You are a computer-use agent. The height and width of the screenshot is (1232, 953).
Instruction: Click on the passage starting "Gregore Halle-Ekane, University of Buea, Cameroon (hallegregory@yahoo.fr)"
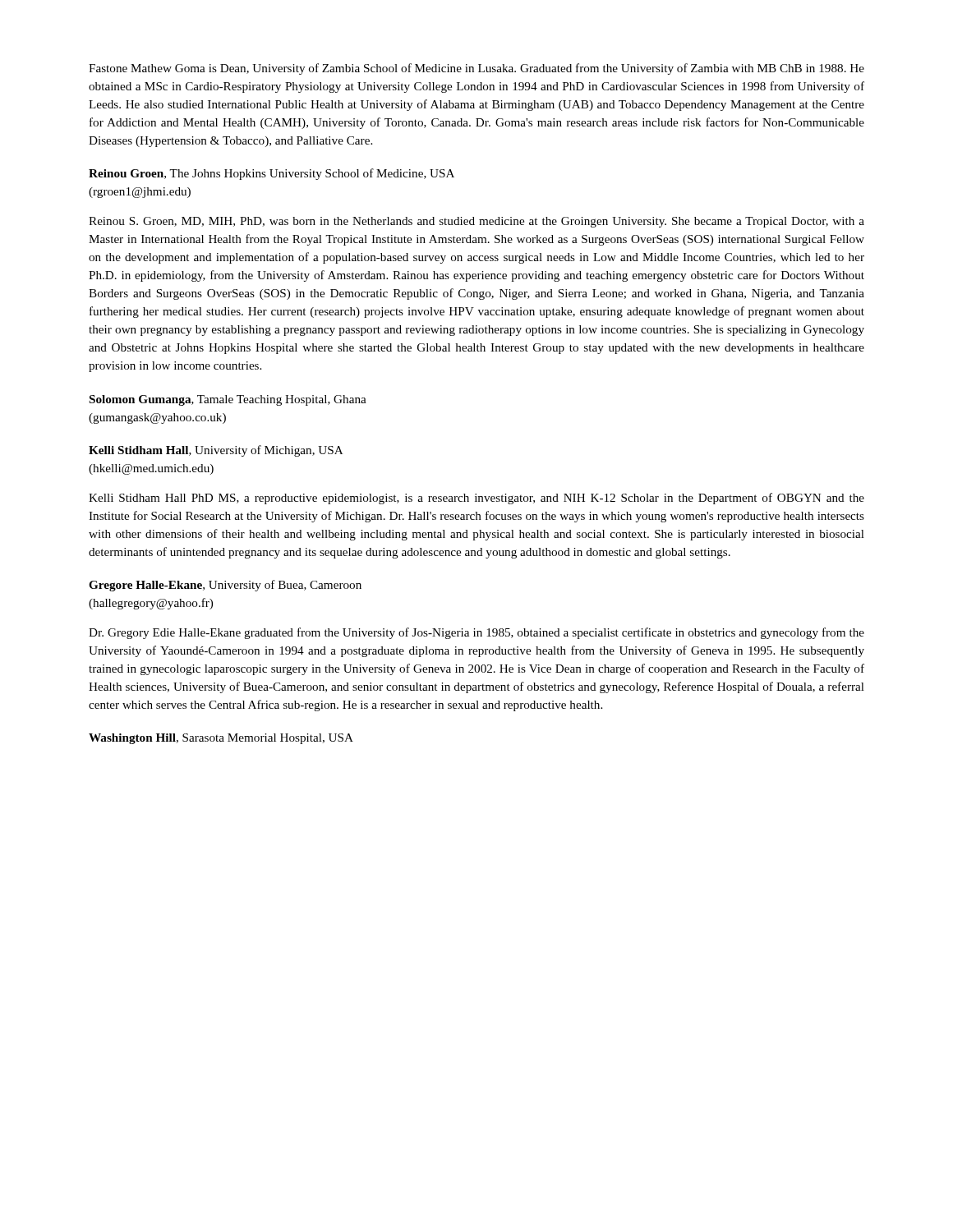[225, 586]
